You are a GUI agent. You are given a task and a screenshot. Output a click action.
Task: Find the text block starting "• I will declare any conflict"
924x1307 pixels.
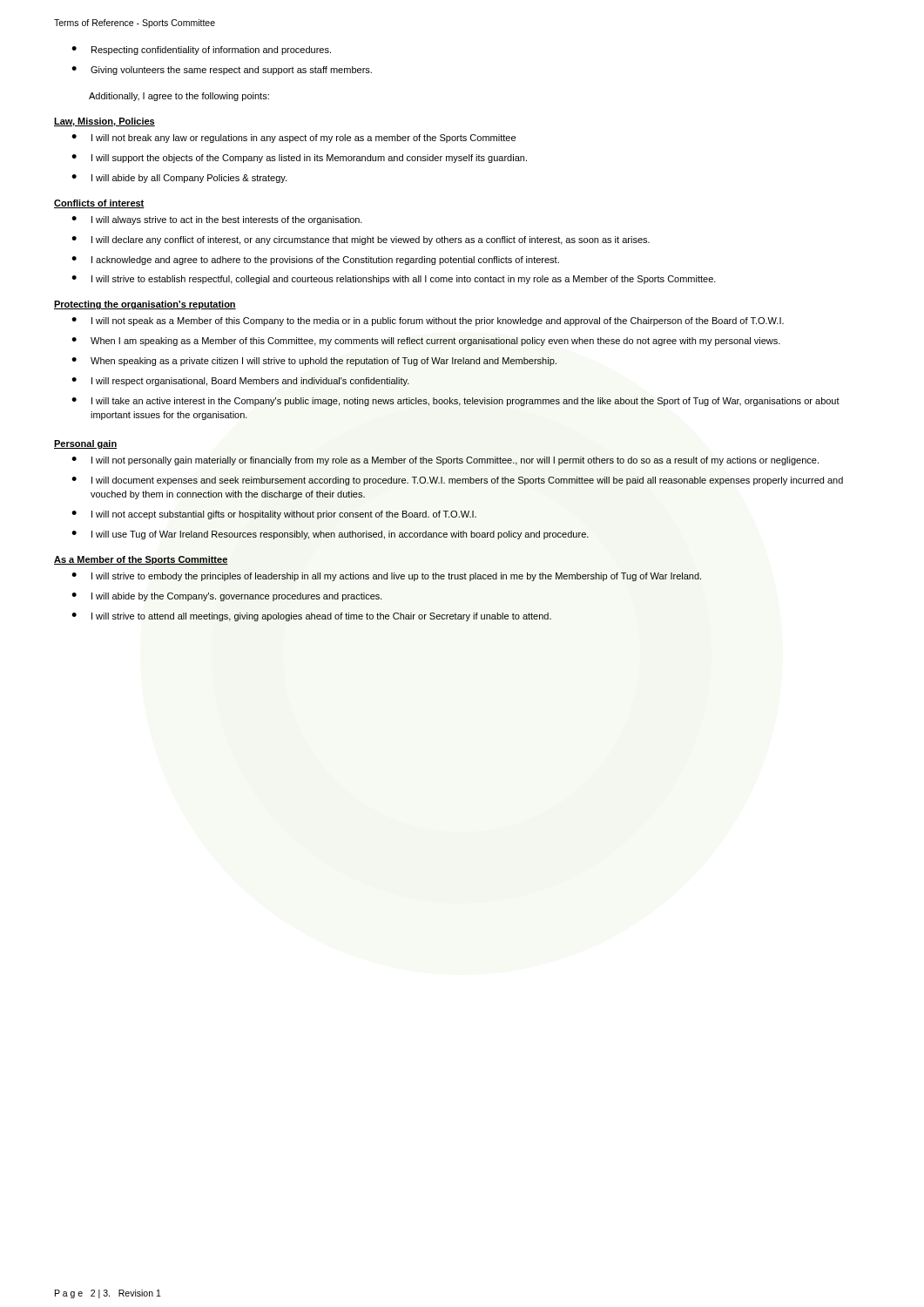tap(471, 240)
